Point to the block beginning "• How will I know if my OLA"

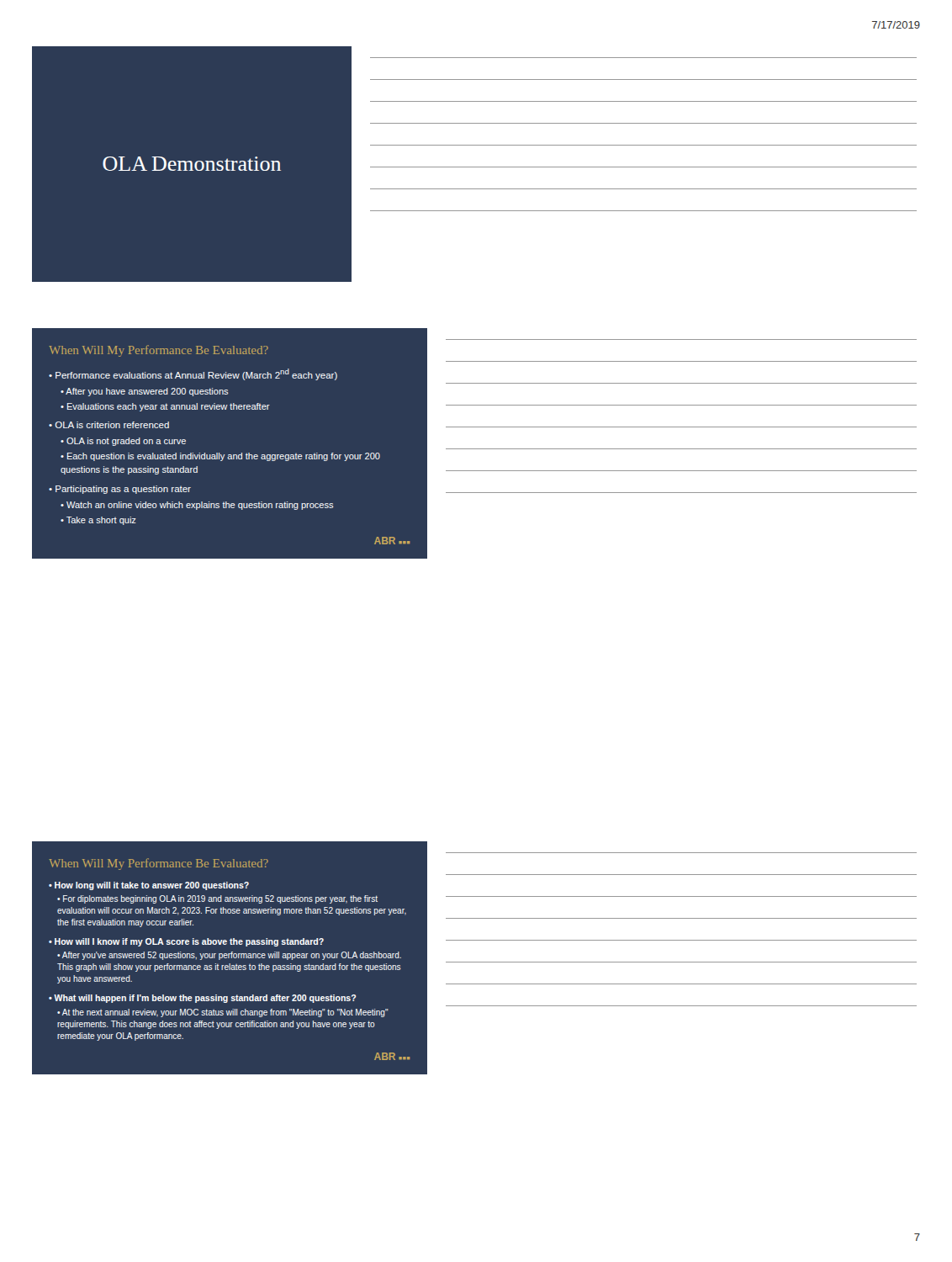coord(186,942)
